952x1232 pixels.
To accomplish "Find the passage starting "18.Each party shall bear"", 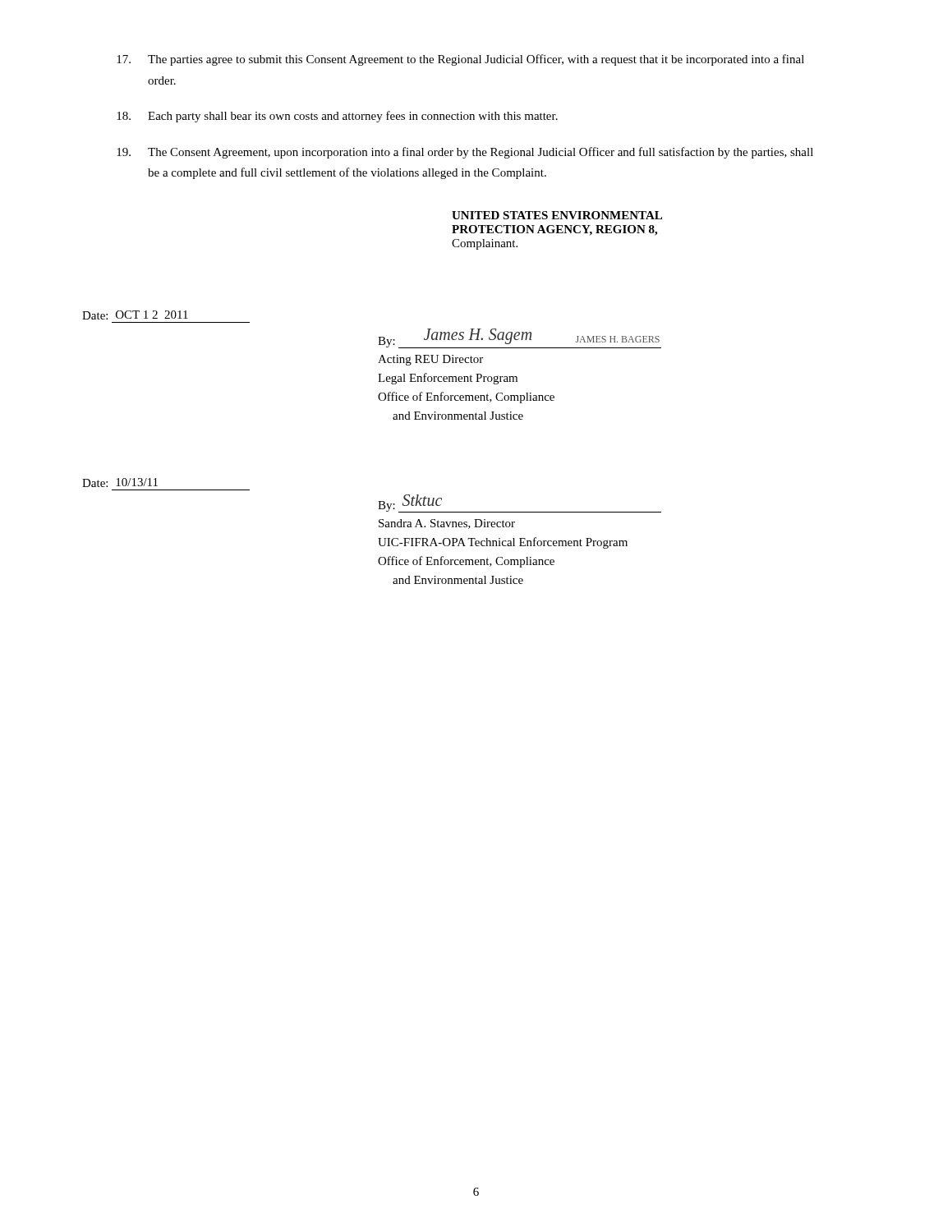I will pos(452,116).
